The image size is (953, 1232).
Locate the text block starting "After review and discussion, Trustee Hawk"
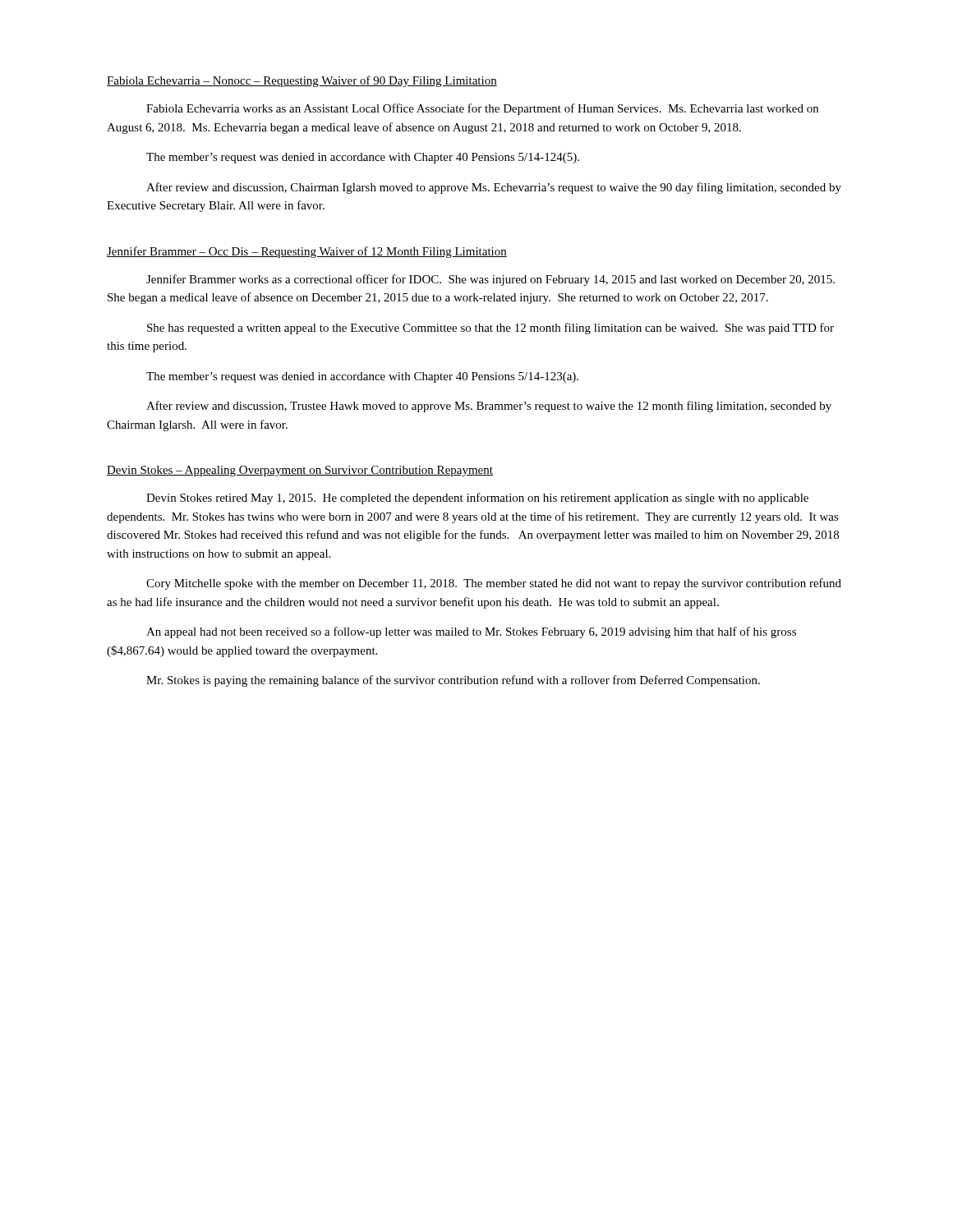click(x=469, y=415)
